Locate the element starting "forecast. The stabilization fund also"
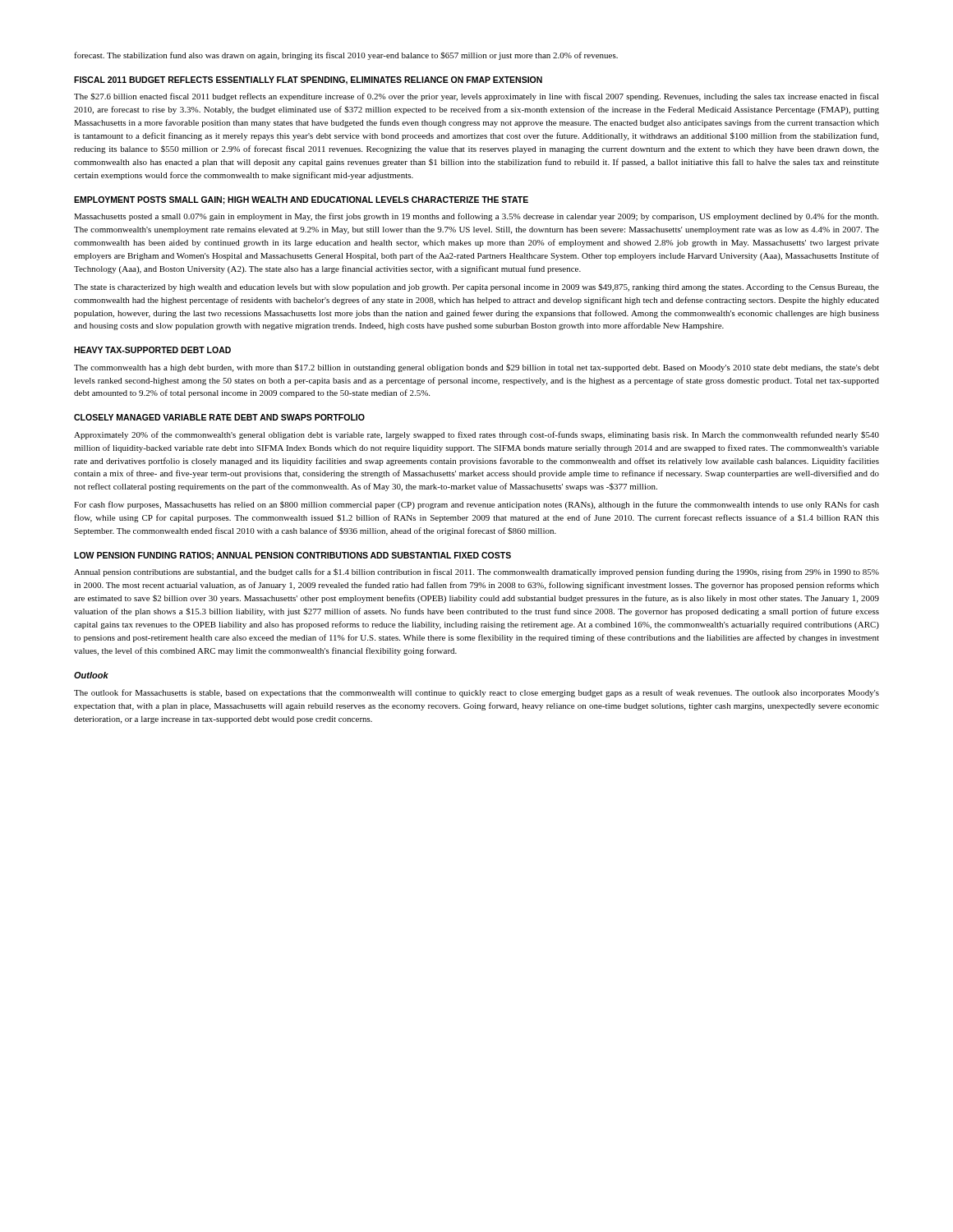This screenshot has width=953, height=1232. tap(476, 56)
